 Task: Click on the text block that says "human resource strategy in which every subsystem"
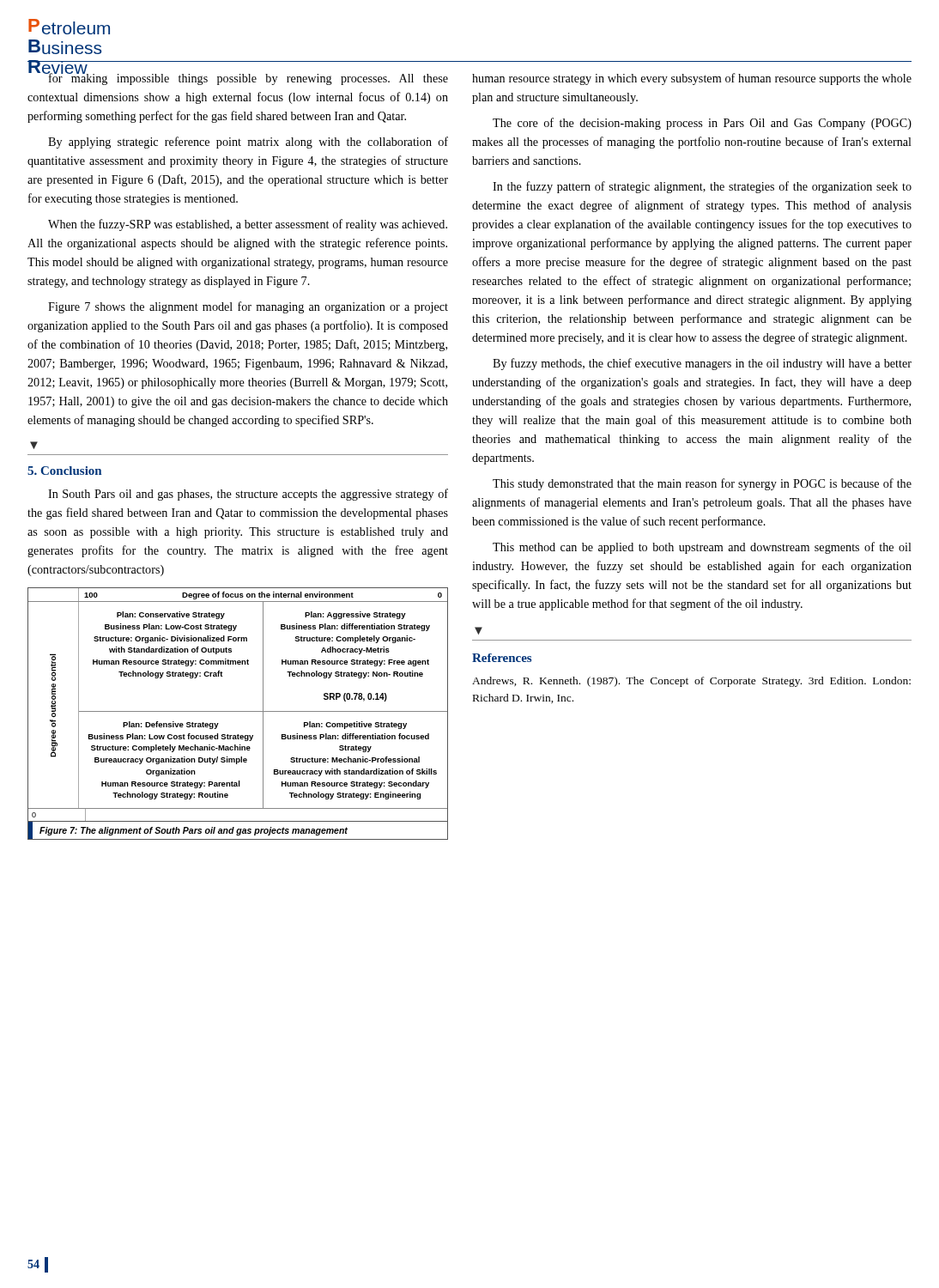[x=692, y=88]
